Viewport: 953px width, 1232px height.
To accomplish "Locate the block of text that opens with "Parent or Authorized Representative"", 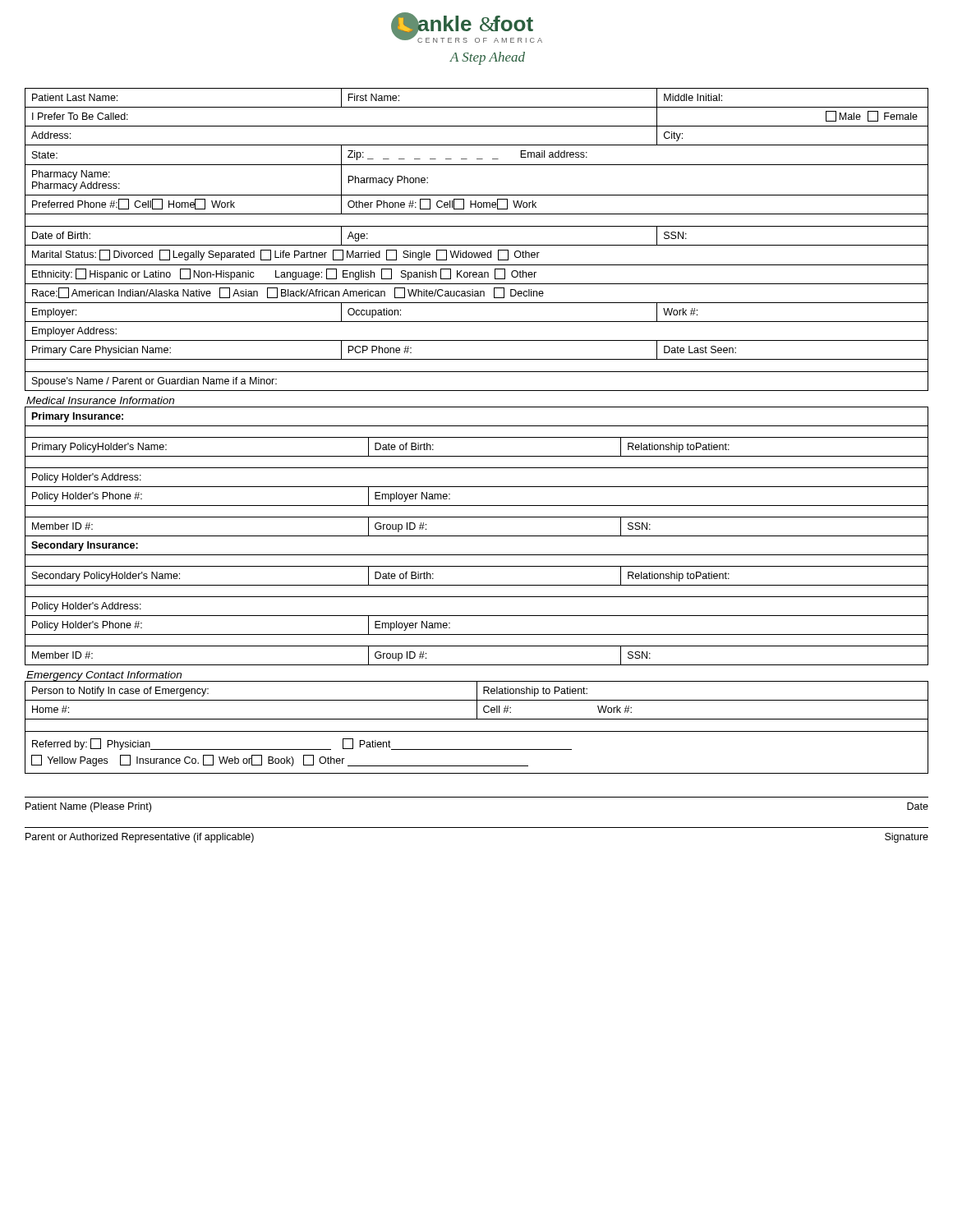I will click(x=139, y=837).
